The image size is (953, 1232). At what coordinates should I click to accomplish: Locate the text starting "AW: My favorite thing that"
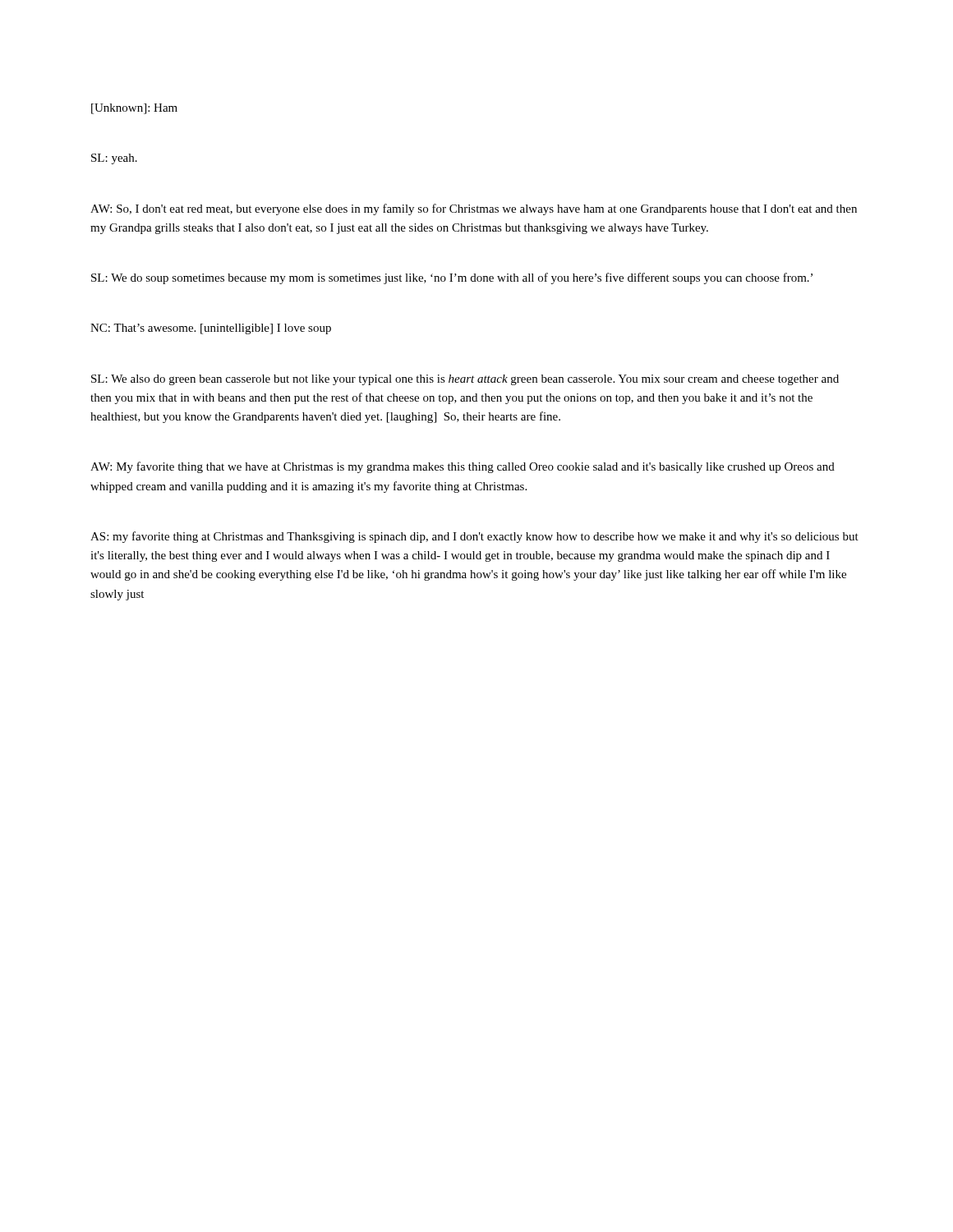coord(462,476)
